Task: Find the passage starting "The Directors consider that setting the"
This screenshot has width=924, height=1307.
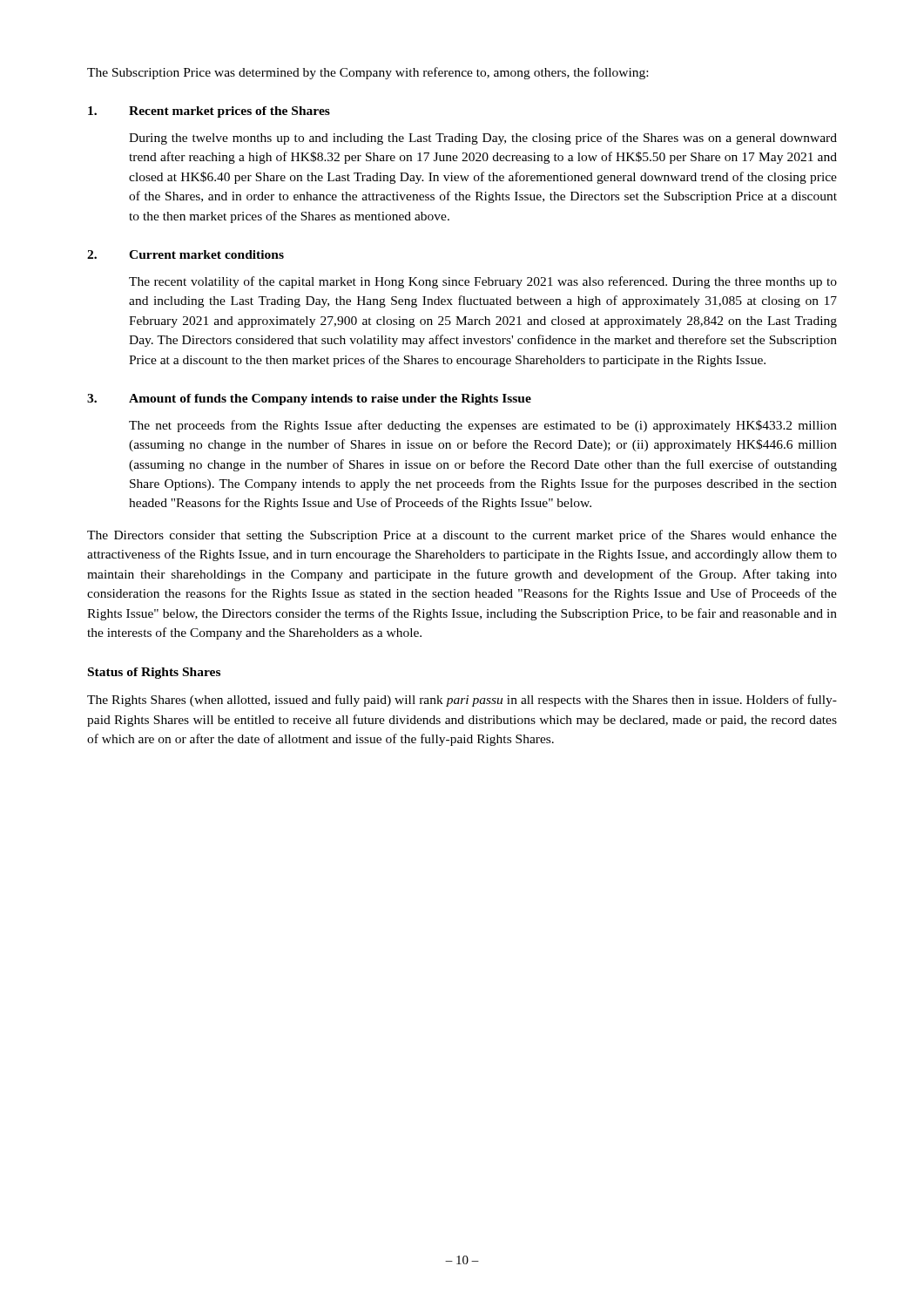Action: tap(462, 584)
